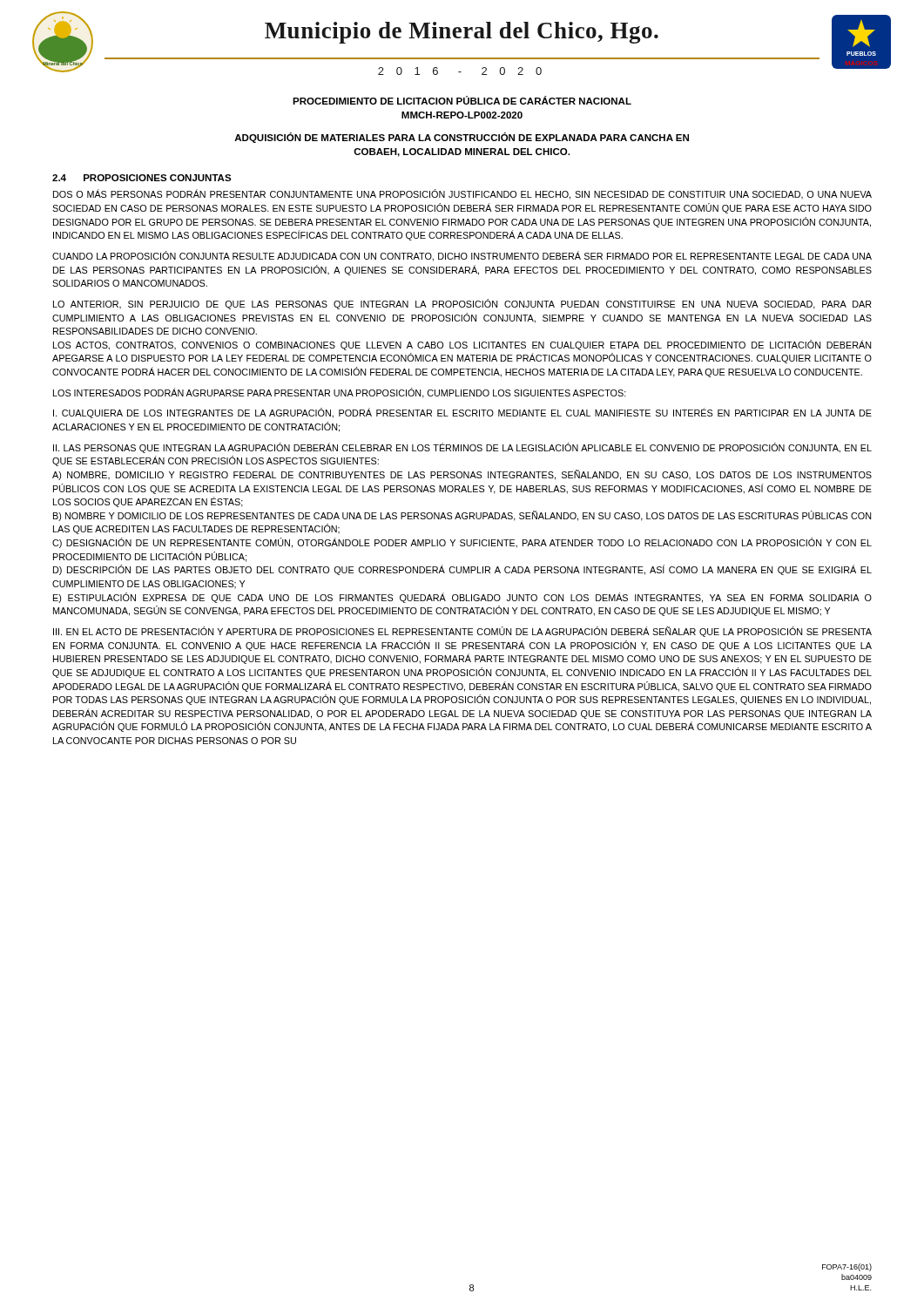Select the section header with the text "ADQUISICIÓN DE MATERIALES PARA LA"

click(x=462, y=145)
